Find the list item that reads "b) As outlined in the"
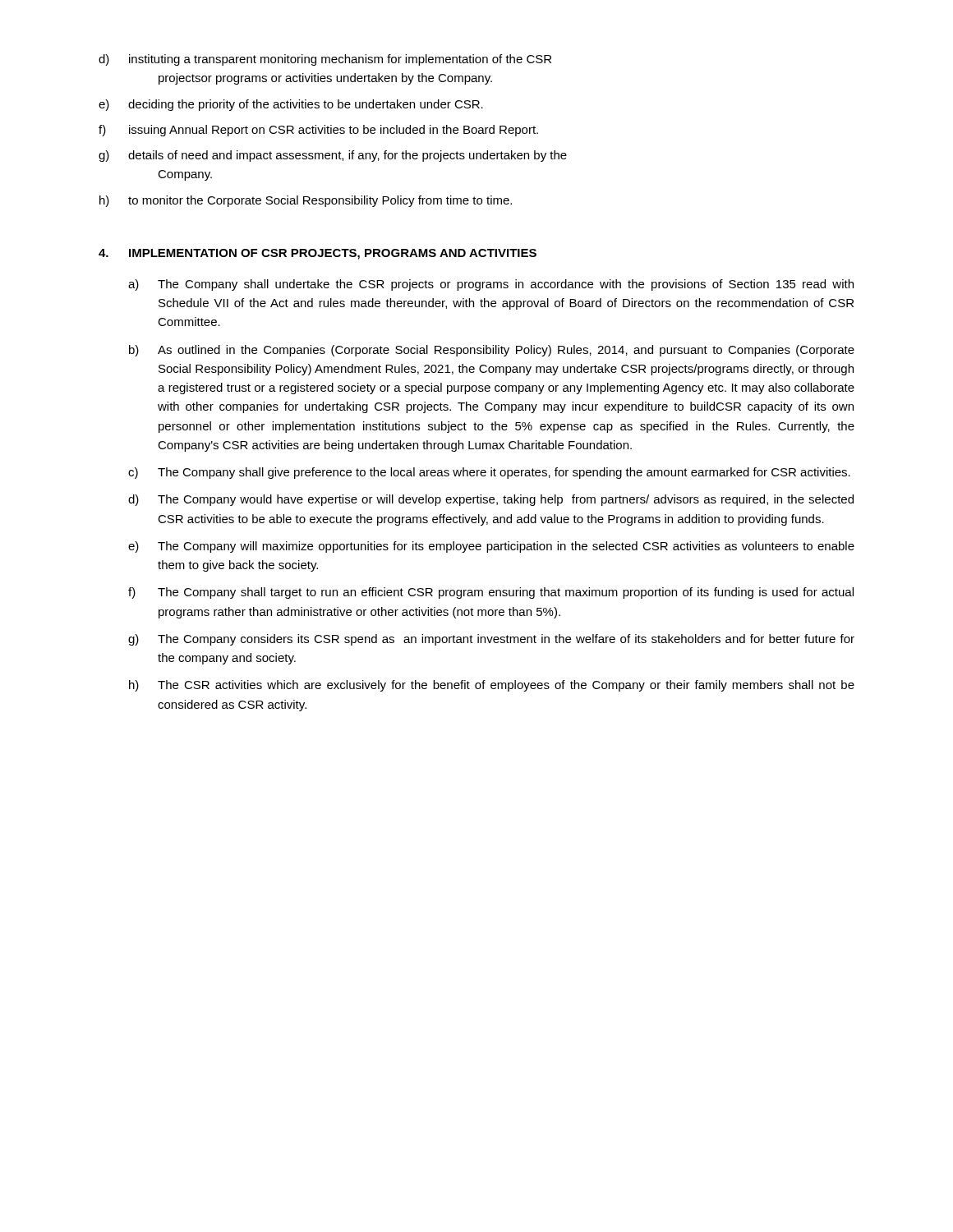953x1232 pixels. (491, 397)
